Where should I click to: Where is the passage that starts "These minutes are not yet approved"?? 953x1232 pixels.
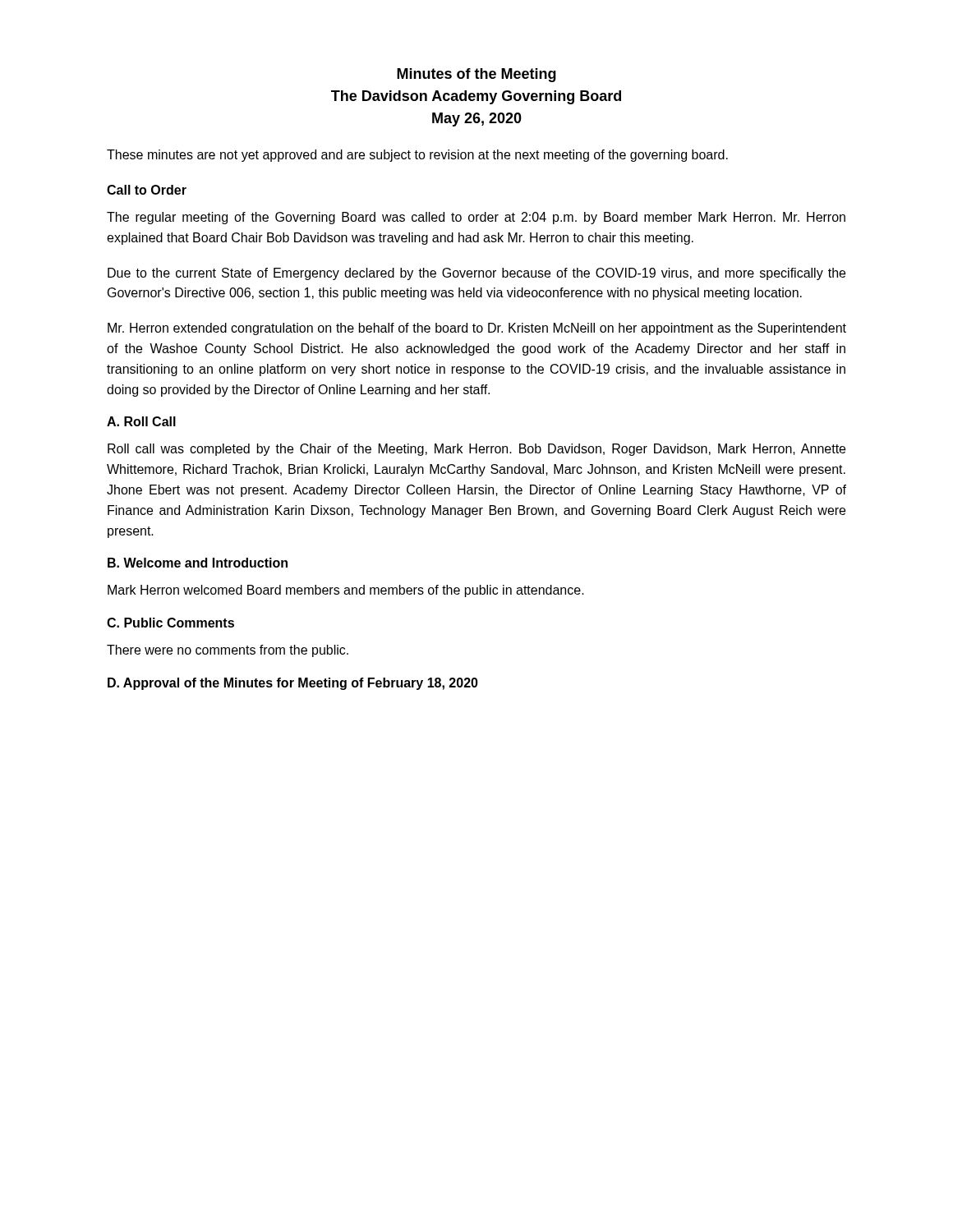(418, 155)
